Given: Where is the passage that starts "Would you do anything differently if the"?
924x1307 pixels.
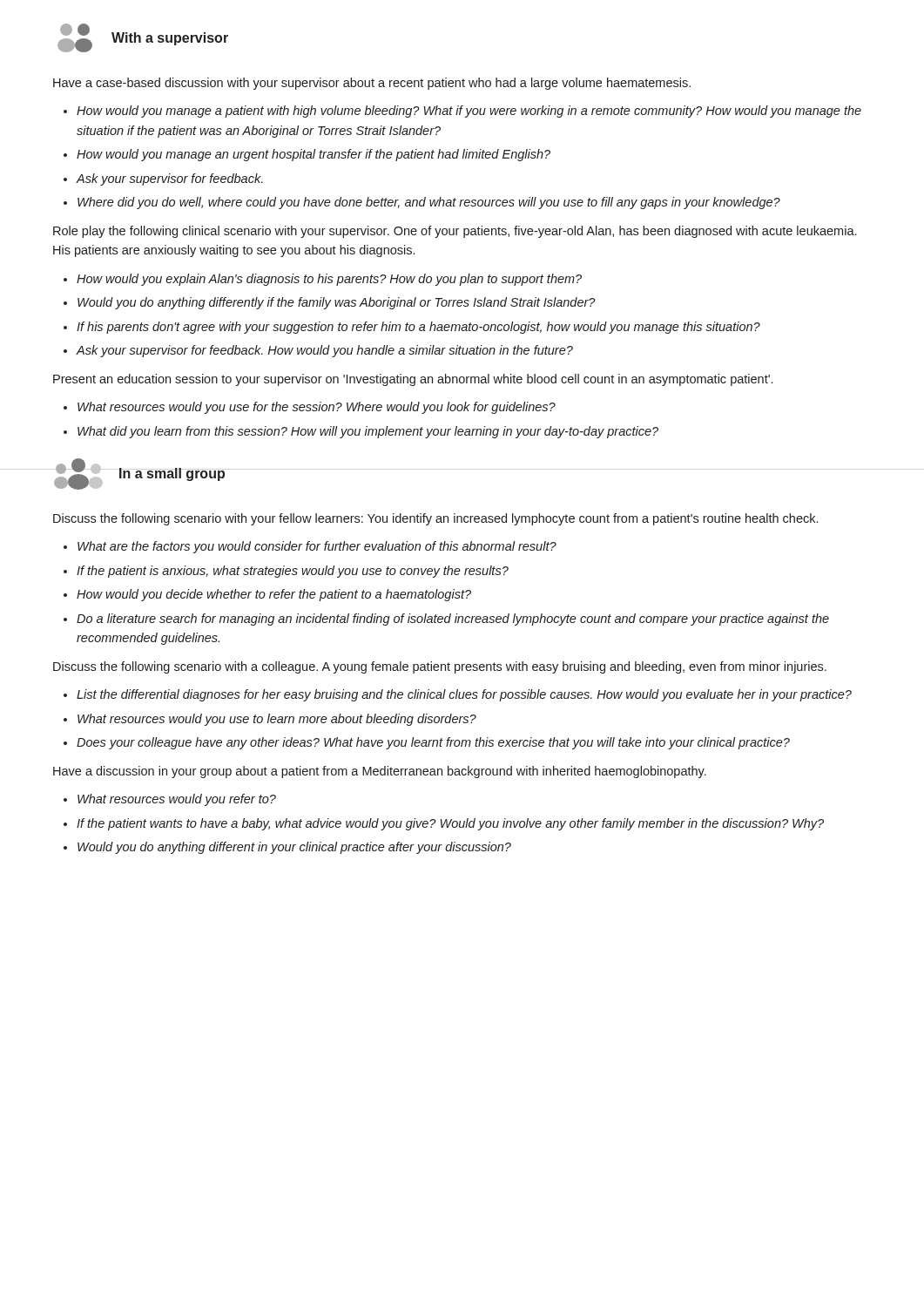Looking at the screenshot, I should click(336, 303).
